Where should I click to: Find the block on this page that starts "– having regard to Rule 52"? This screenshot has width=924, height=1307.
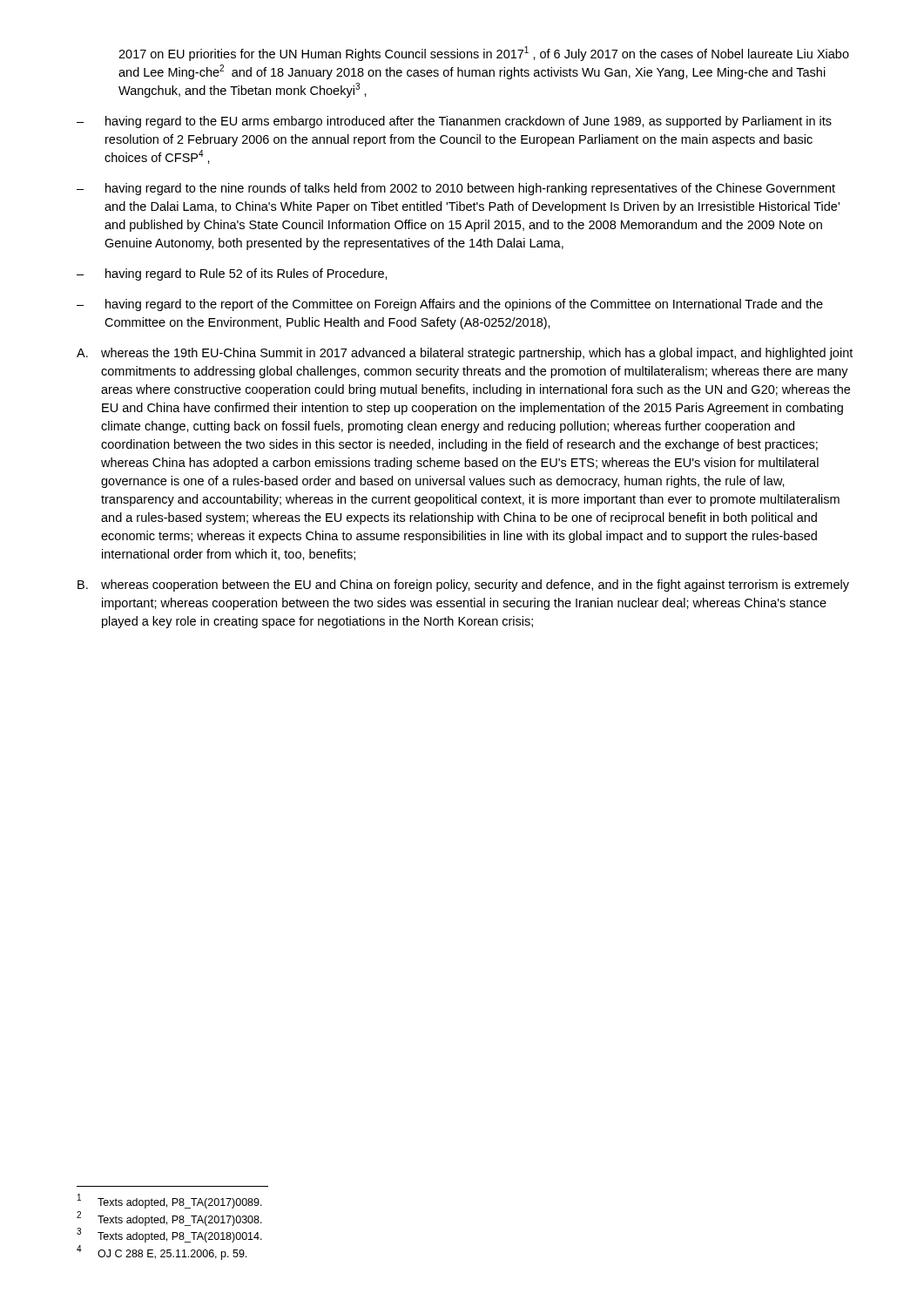pyautogui.click(x=232, y=274)
